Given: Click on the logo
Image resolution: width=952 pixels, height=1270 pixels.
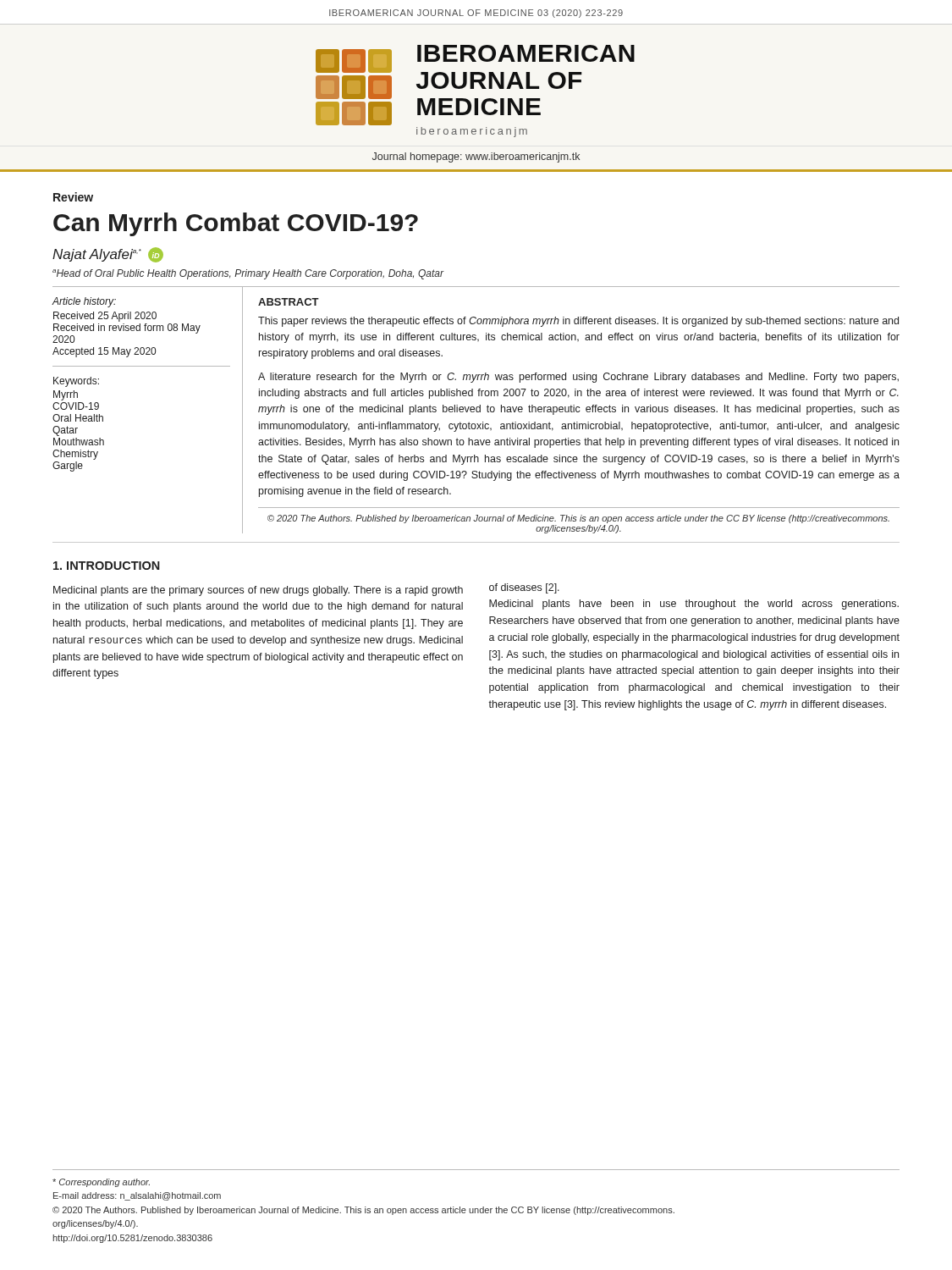Looking at the screenshot, I should click(476, 98).
